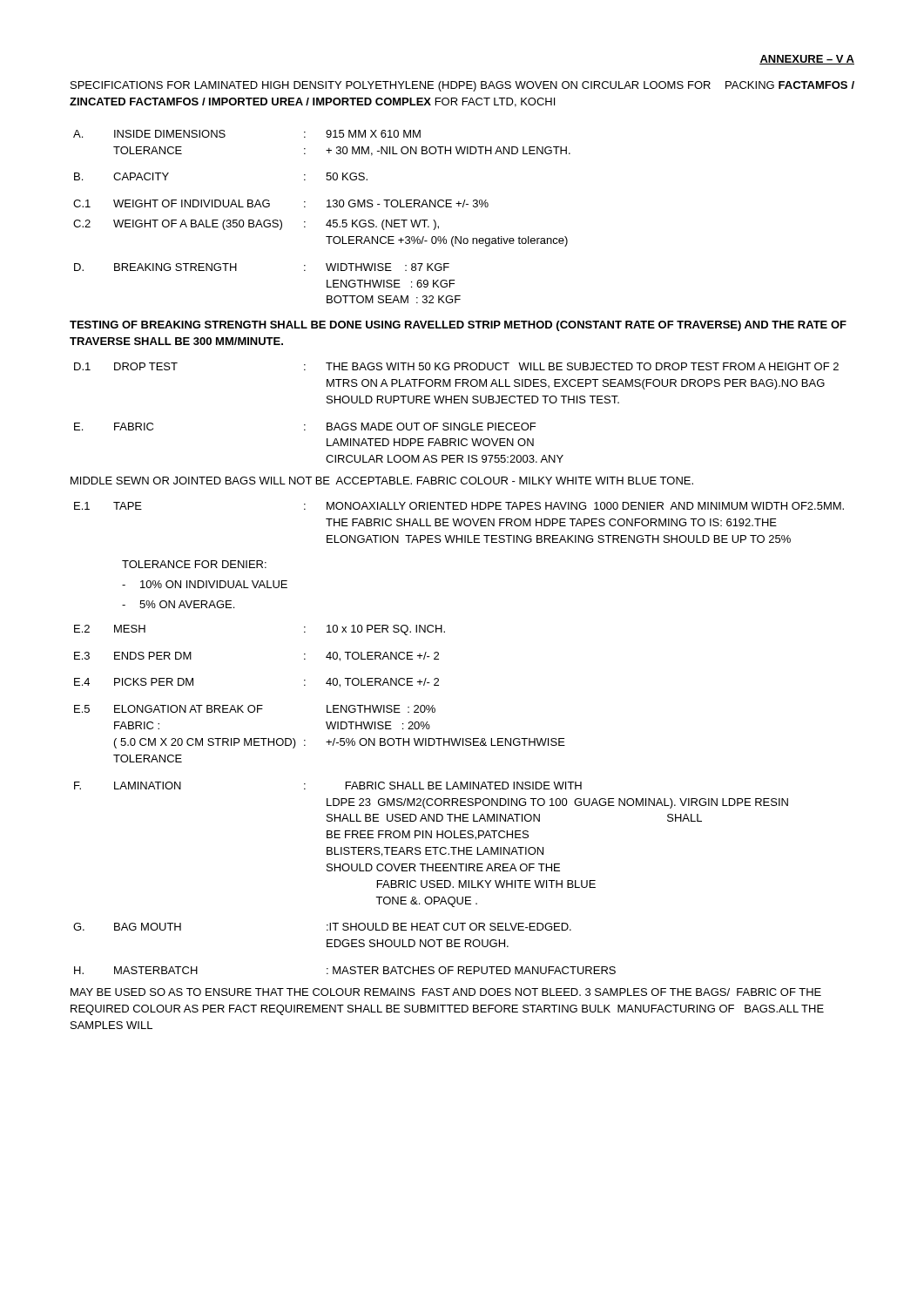Where is the passage that starts "C.1 WEIGHT OF INDIVIDUAL BAG : 130 GMS"?

75,202
